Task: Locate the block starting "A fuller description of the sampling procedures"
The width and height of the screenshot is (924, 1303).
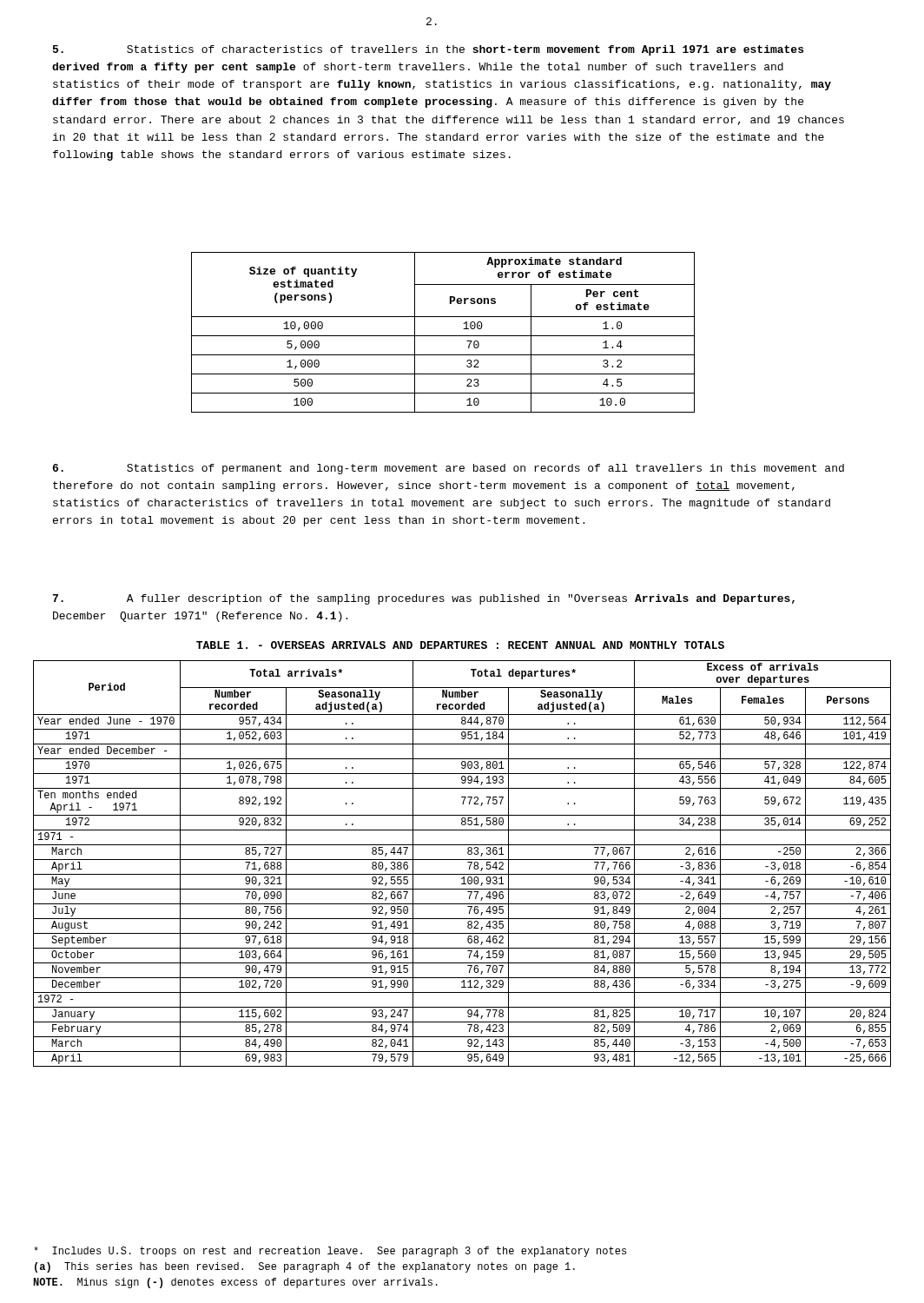Action: click(x=425, y=608)
